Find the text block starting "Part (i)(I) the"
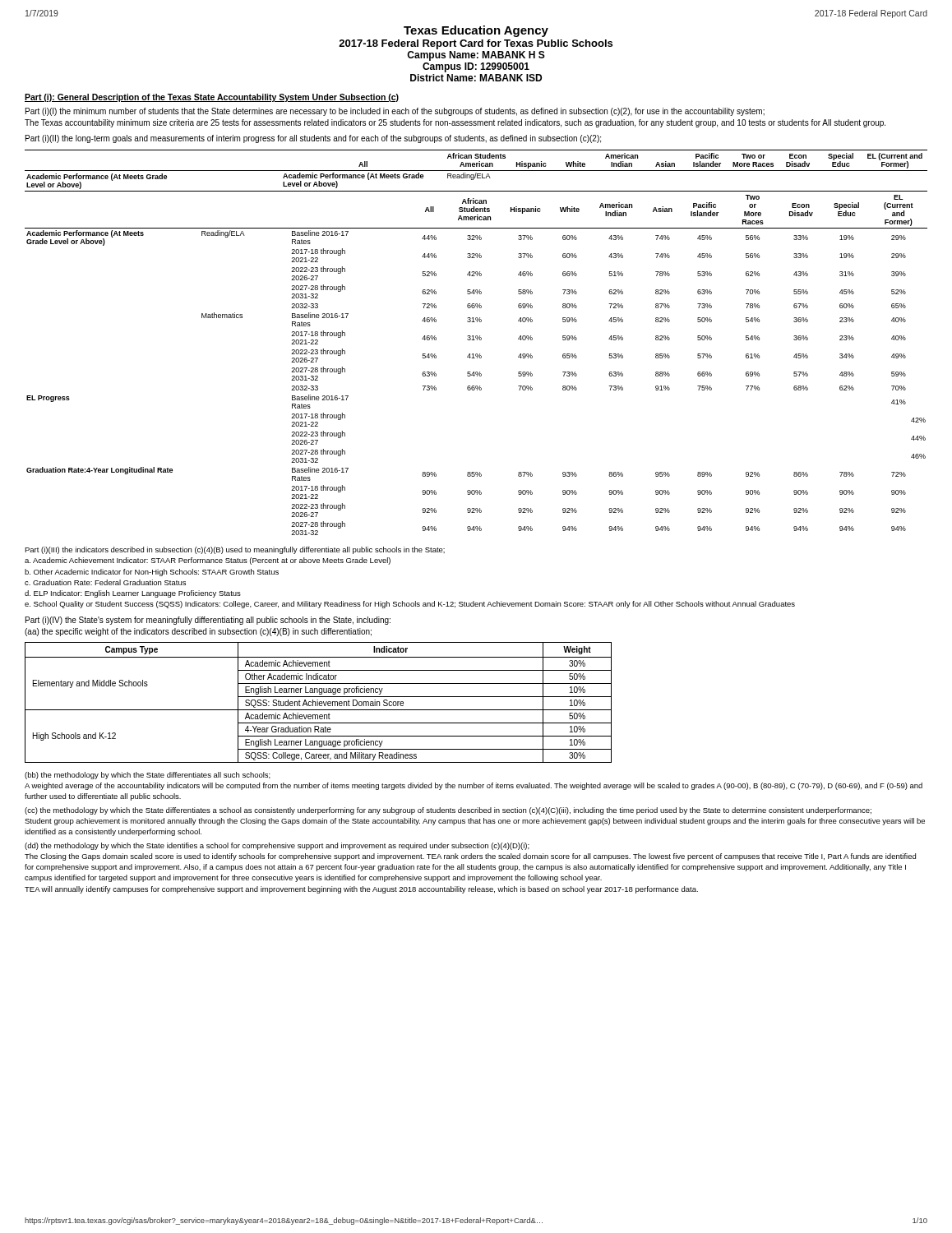 455,117
